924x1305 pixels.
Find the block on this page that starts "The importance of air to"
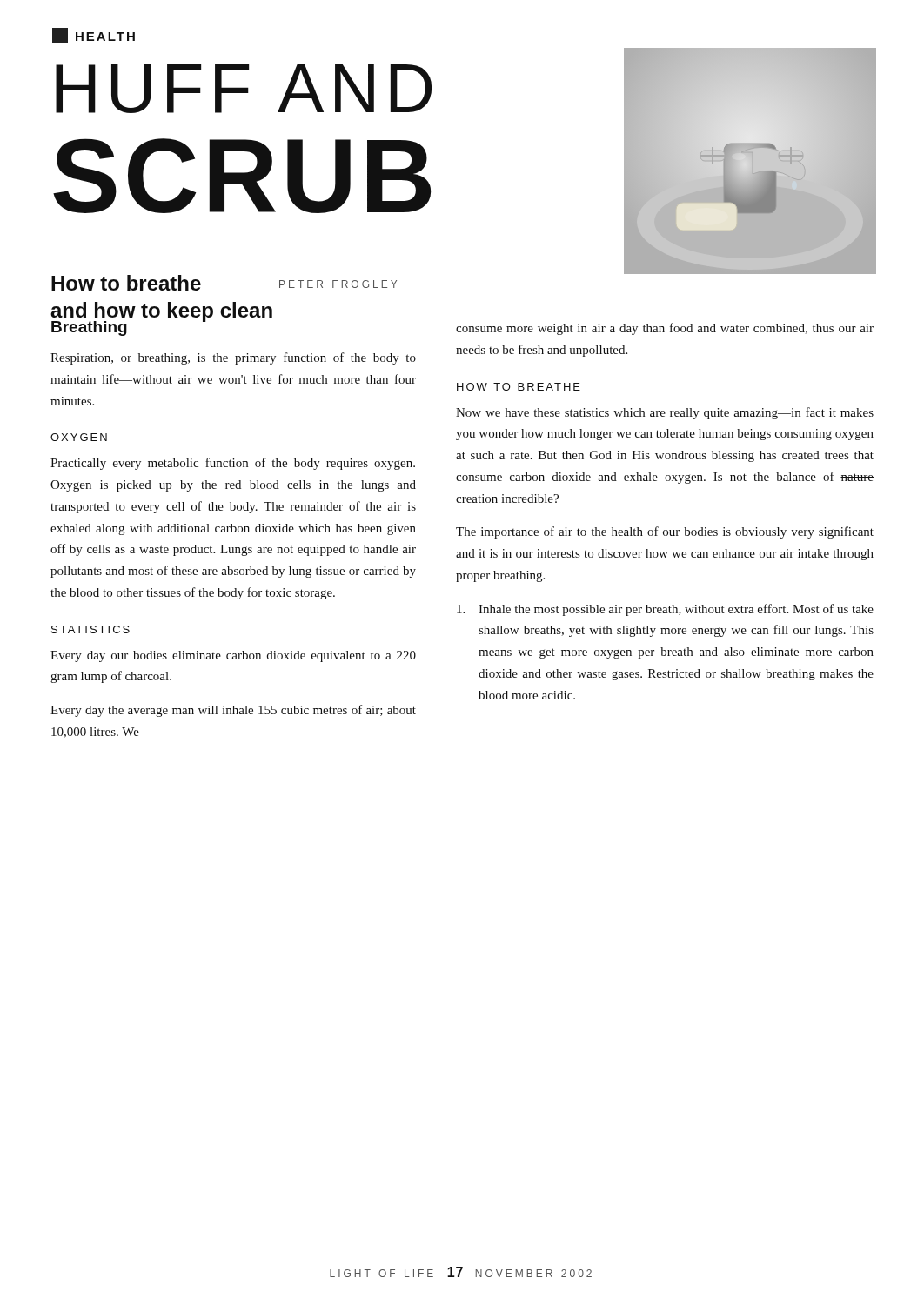tap(665, 554)
